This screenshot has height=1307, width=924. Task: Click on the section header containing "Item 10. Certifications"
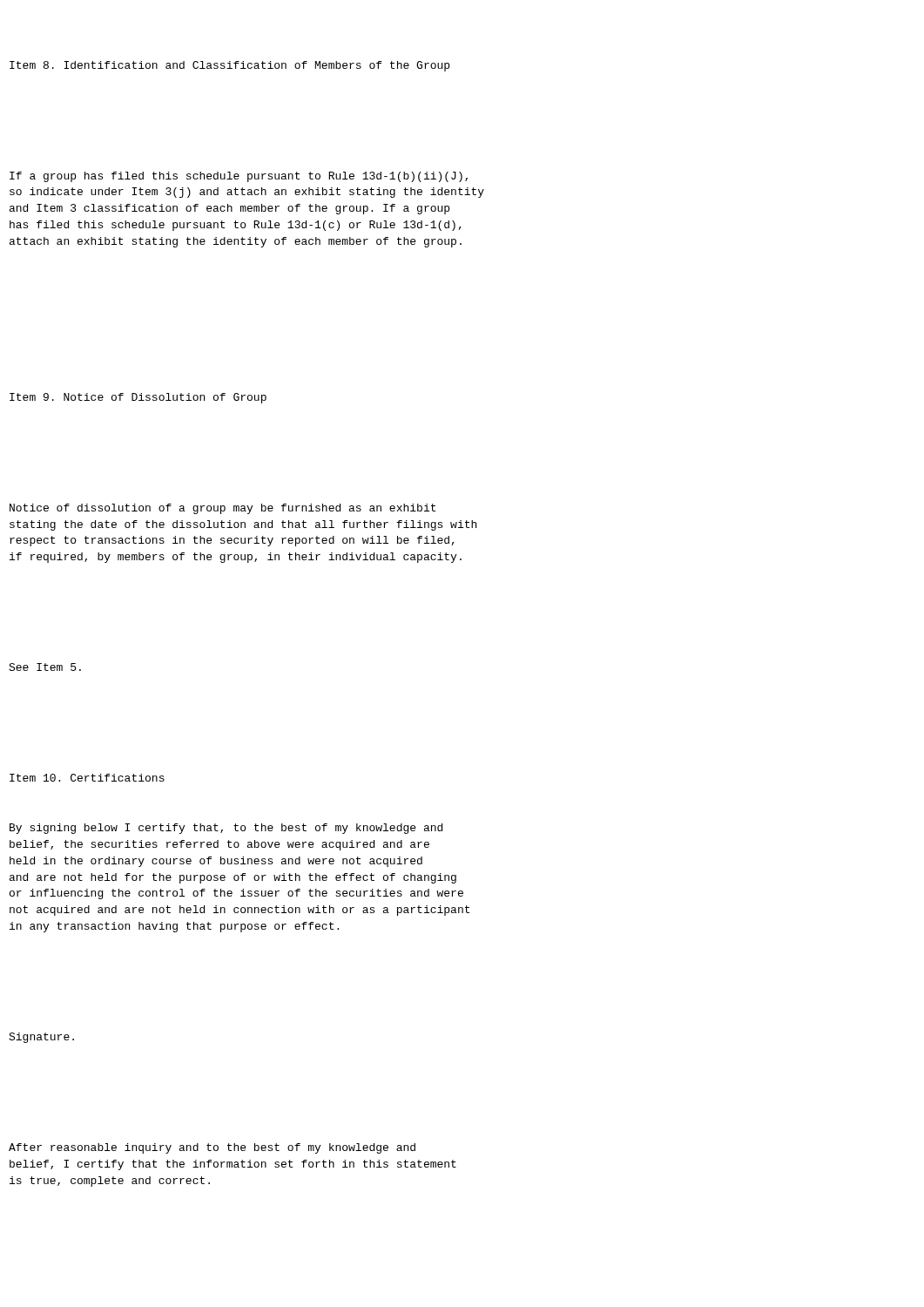[x=87, y=779]
